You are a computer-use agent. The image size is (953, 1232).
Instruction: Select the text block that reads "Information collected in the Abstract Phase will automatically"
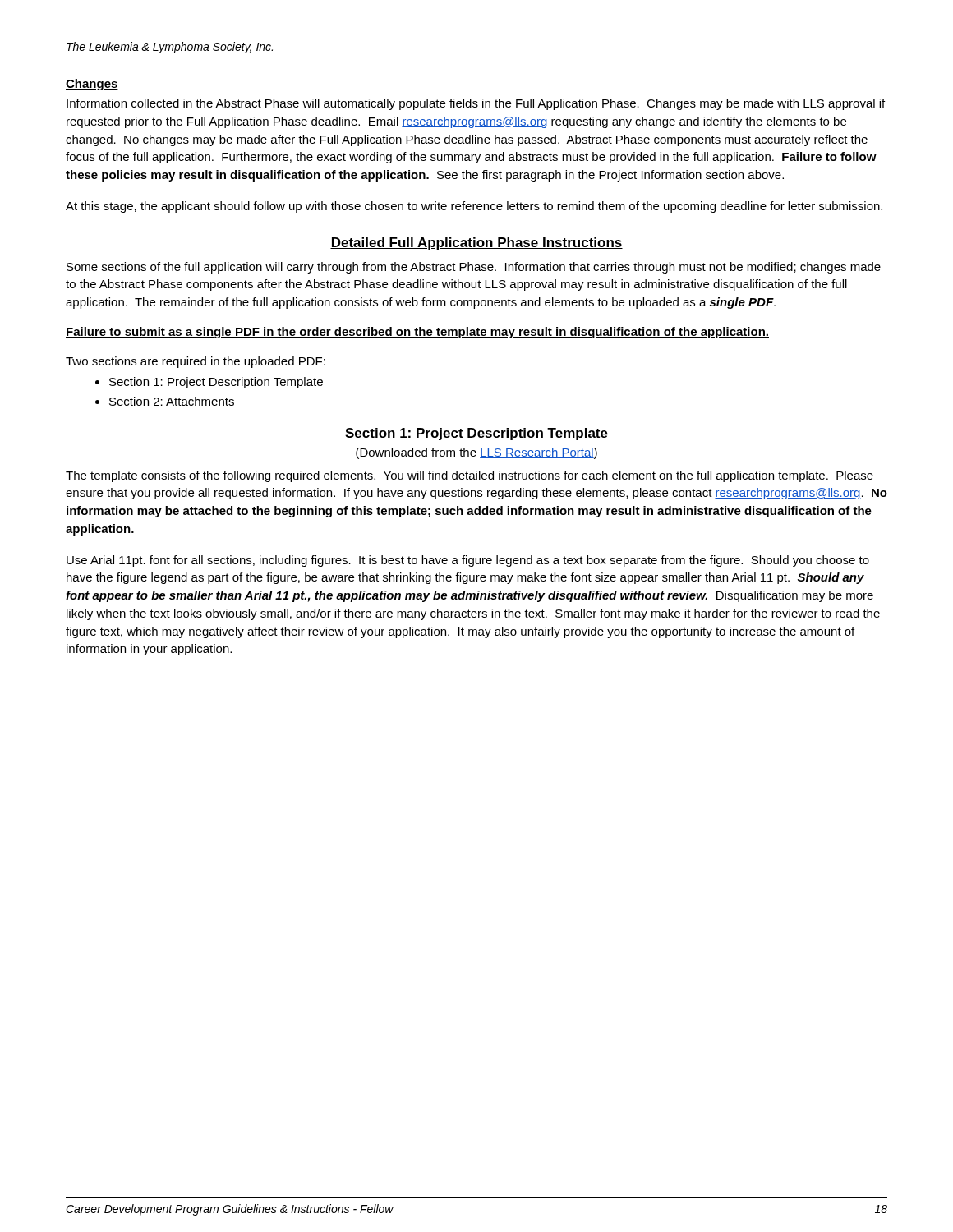pos(475,139)
